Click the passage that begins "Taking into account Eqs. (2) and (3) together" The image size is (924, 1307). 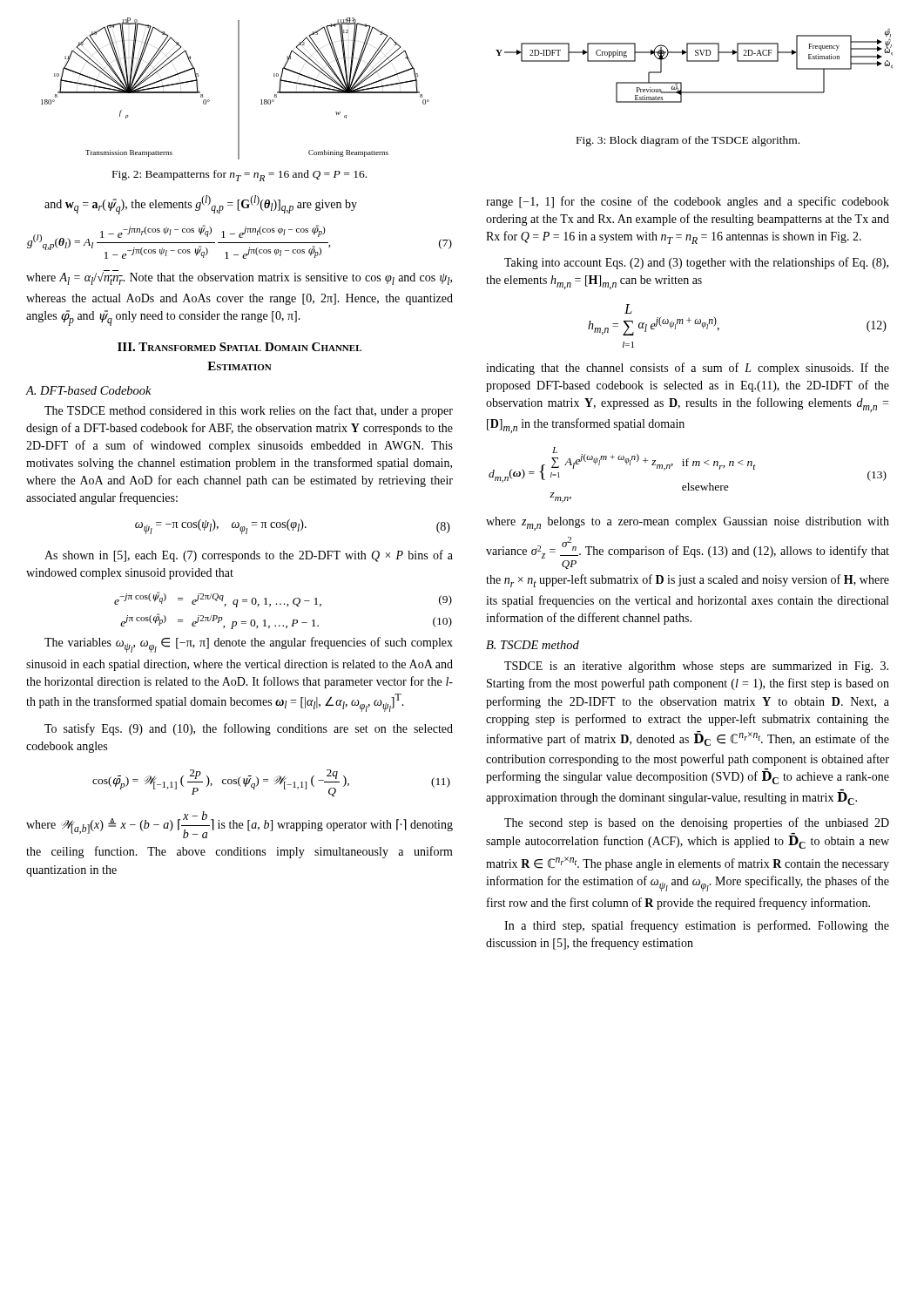coord(688,273)
